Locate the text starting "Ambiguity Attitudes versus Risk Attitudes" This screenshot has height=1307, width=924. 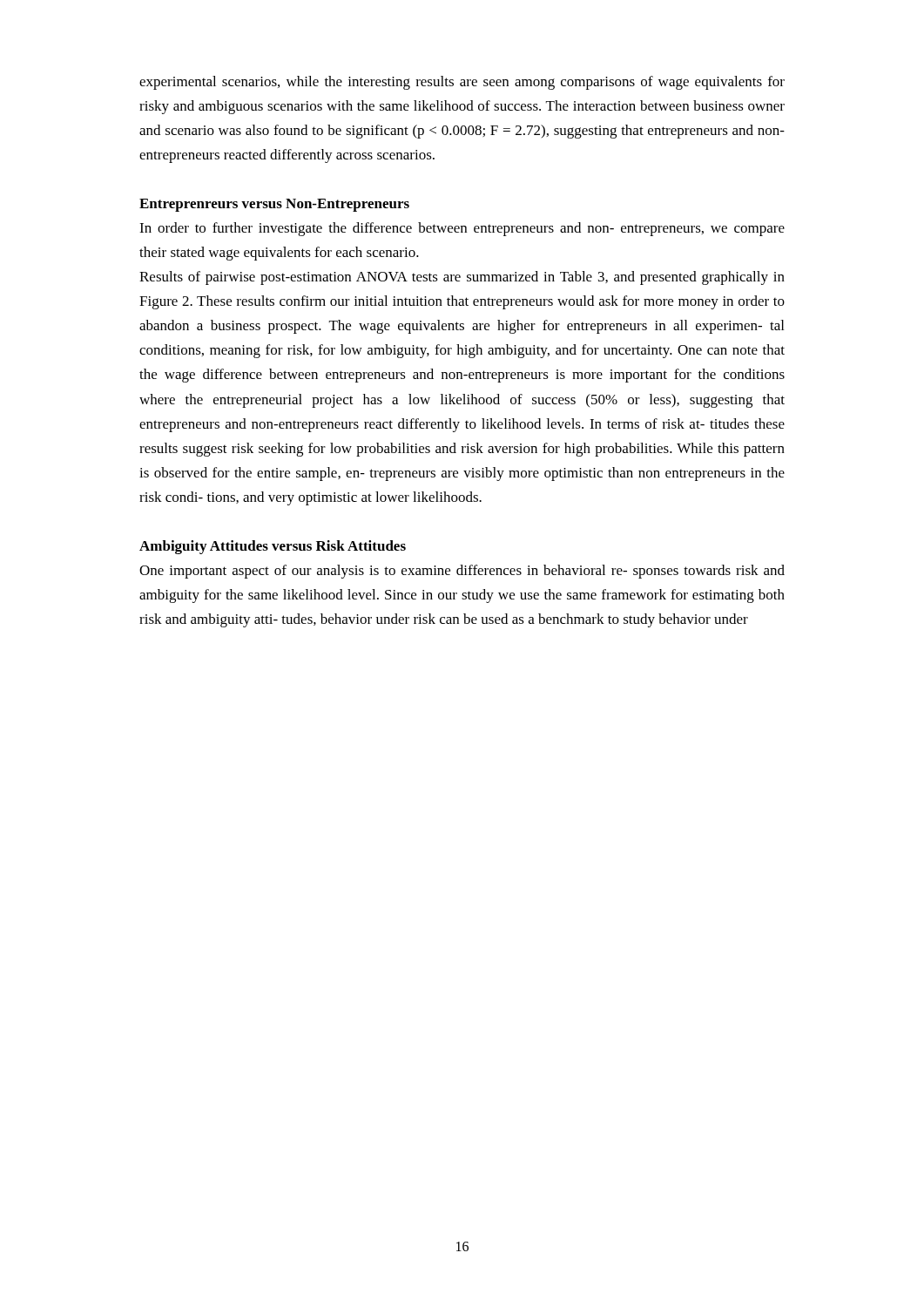pyautogui.click(x=273, y=546)
